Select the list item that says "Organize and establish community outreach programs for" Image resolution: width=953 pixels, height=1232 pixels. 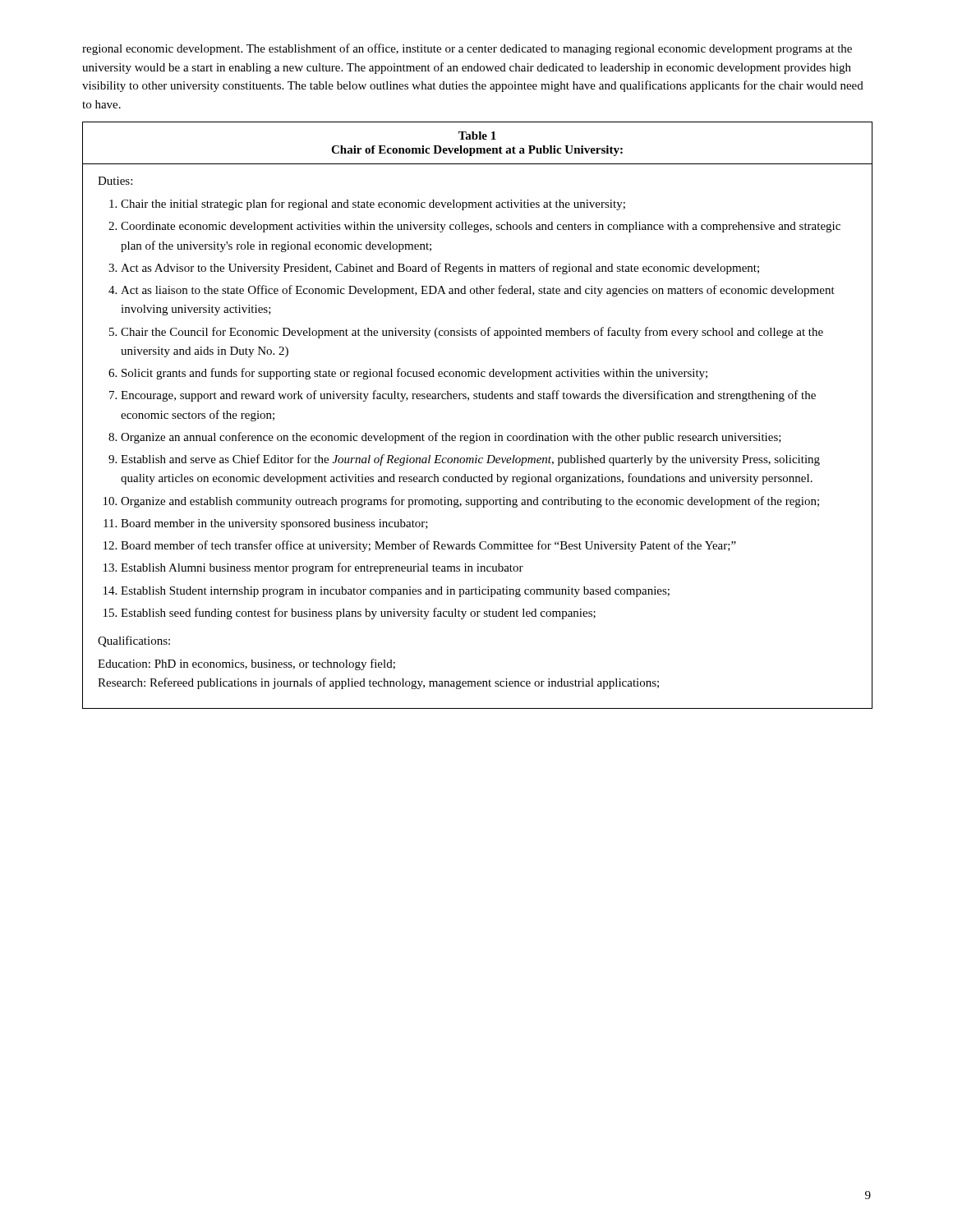[489, 501]
